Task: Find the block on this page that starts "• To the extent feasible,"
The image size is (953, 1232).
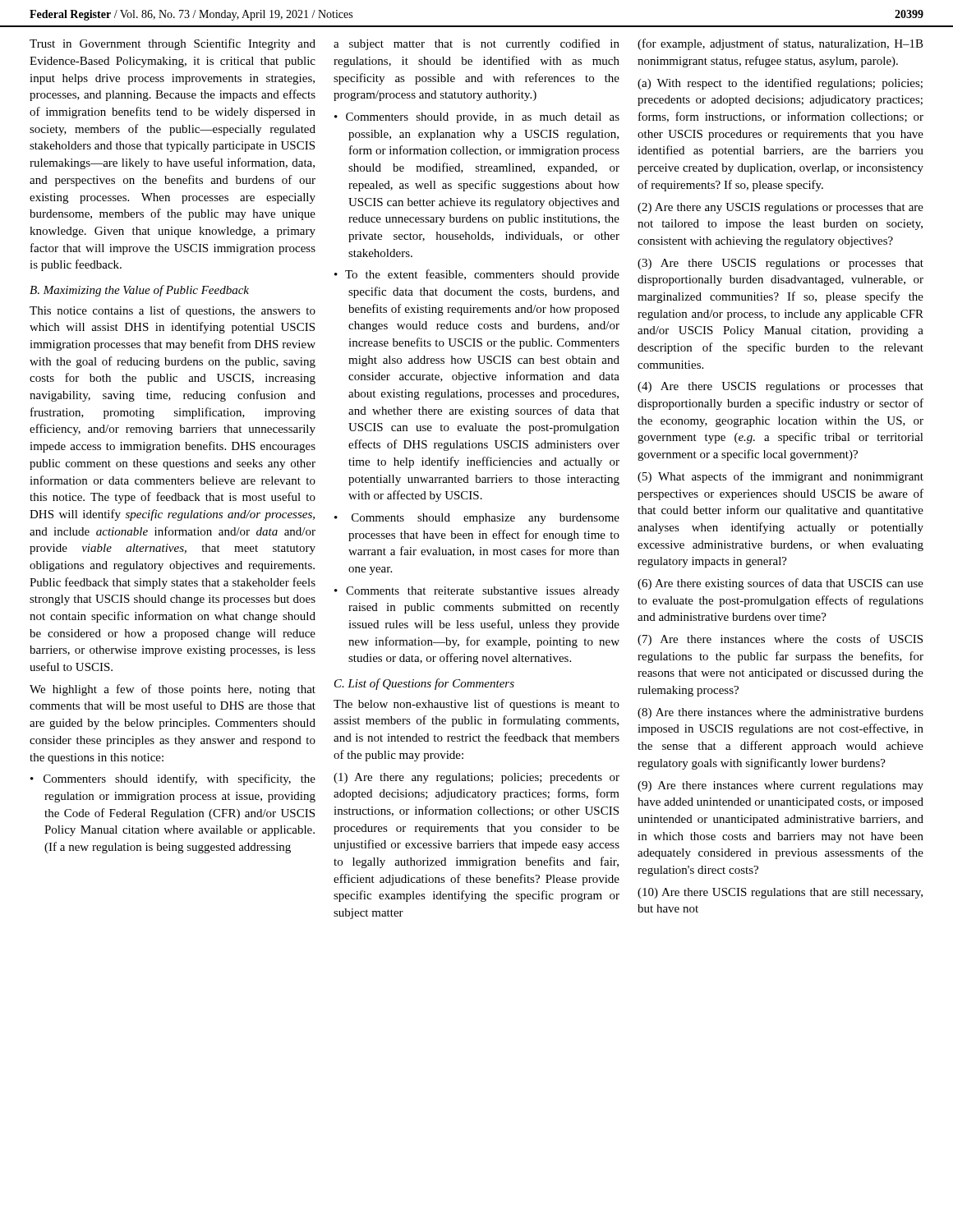Action: click(x=476, y=385)
